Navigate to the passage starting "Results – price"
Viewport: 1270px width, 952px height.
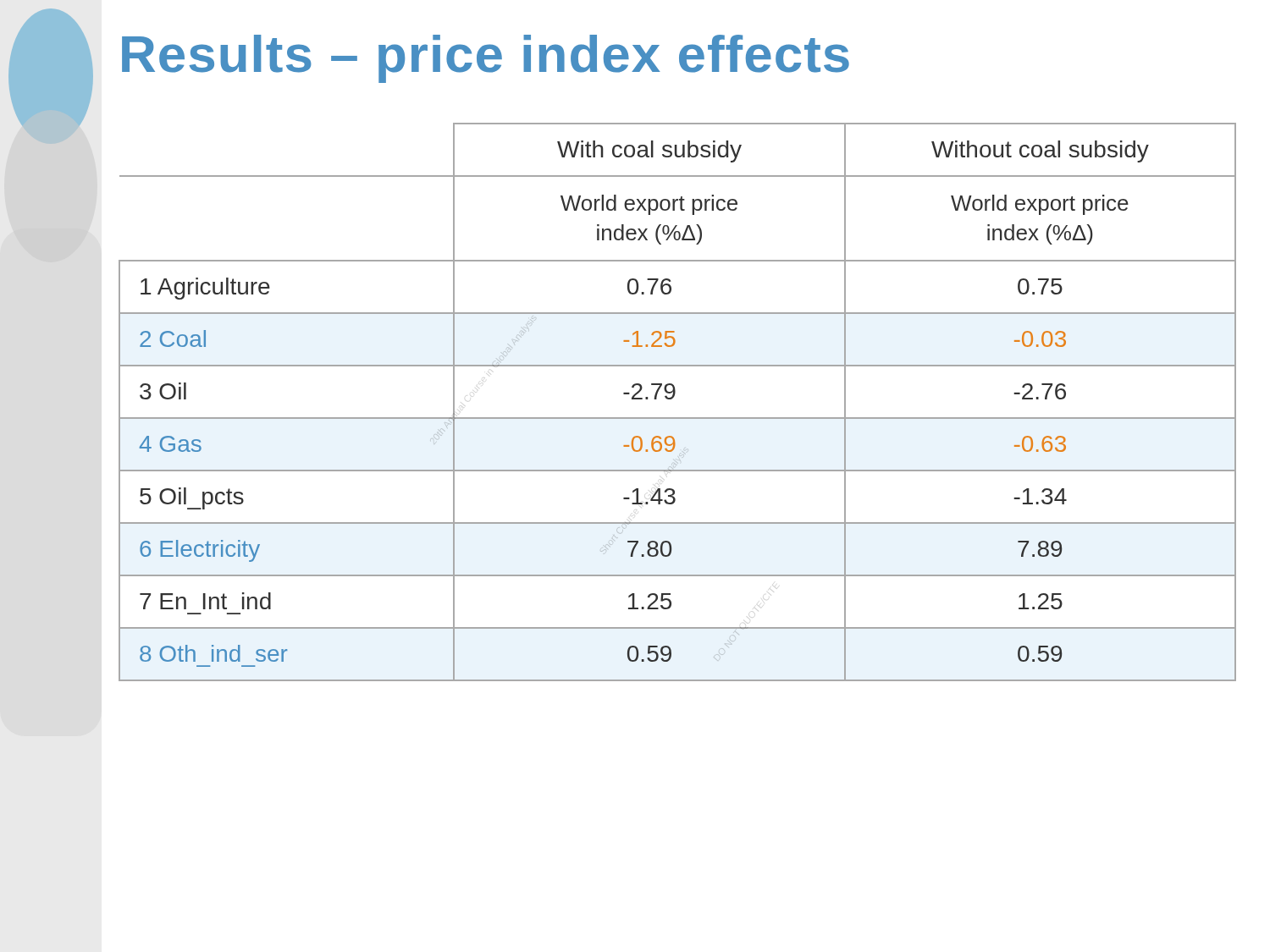pyautogui.click(x=485, y=54)
